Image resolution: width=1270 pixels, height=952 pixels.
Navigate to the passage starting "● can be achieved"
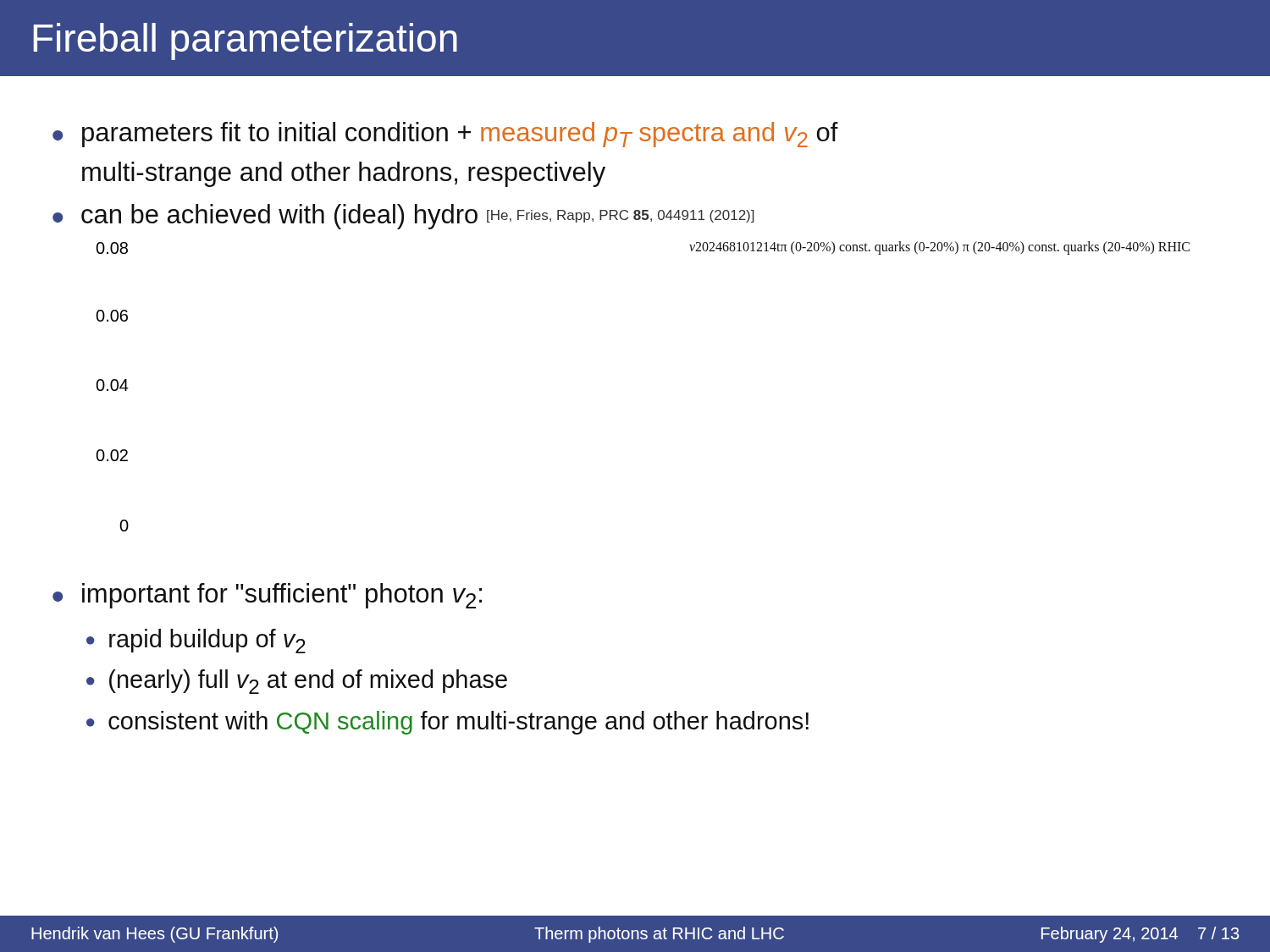pyautogui.click(x=403, y=215)
